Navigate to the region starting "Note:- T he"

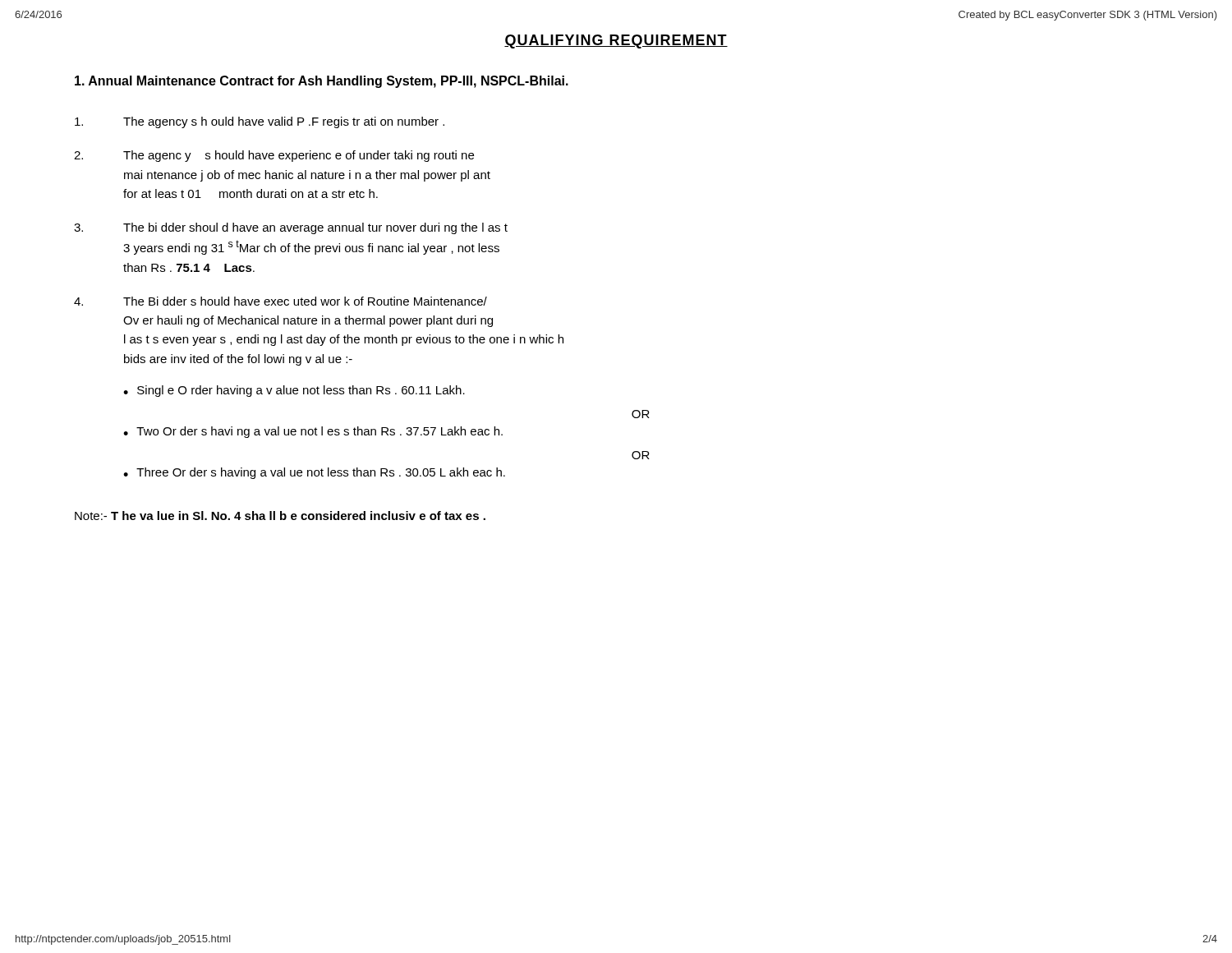click(x=280, y=516)
